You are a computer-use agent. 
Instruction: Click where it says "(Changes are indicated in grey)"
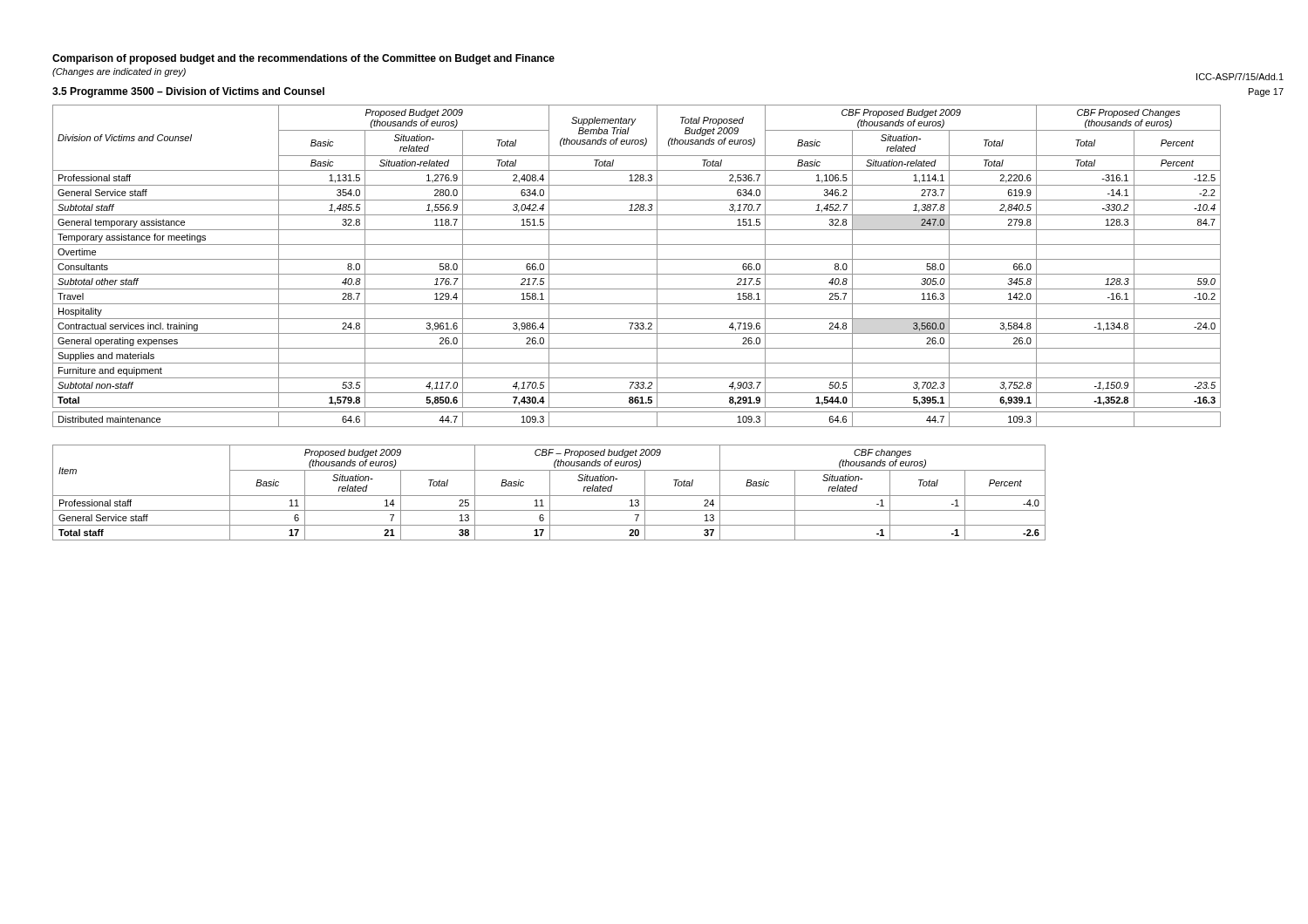pyautogui.click(x=119, y=71)
